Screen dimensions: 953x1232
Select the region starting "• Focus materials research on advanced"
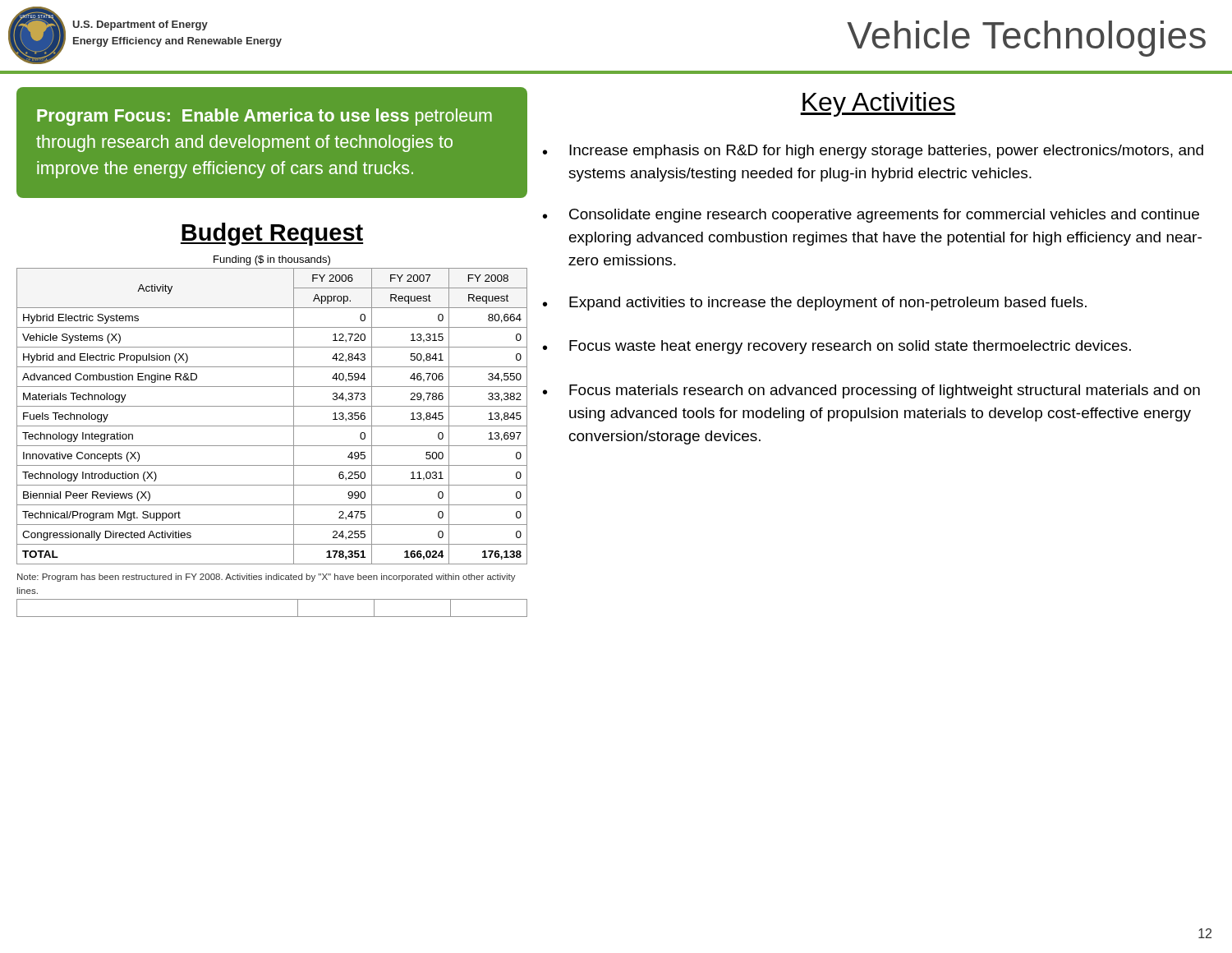coord(878,413)
